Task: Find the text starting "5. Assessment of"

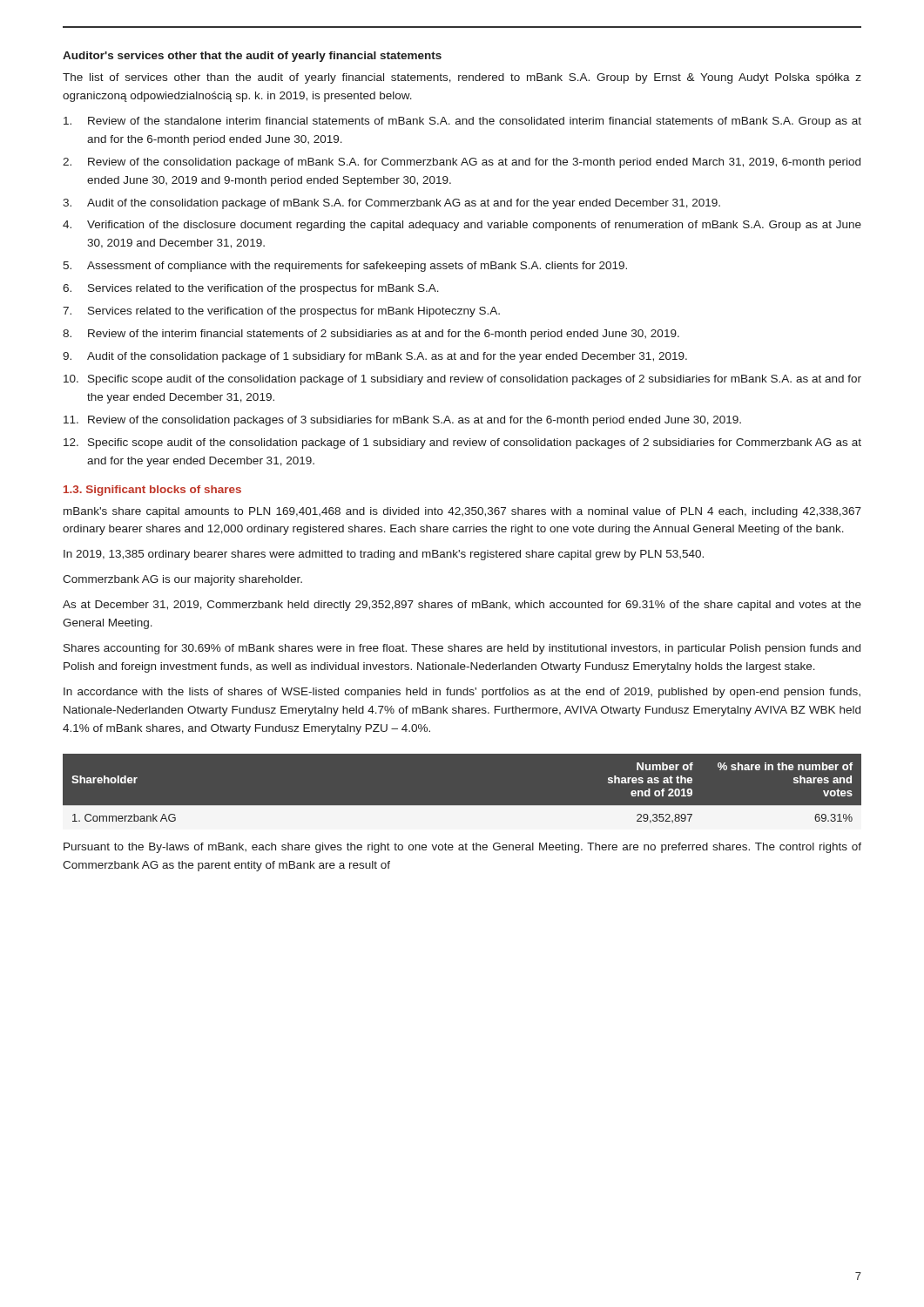Action: pyautogui.click(x=462, y=266)
